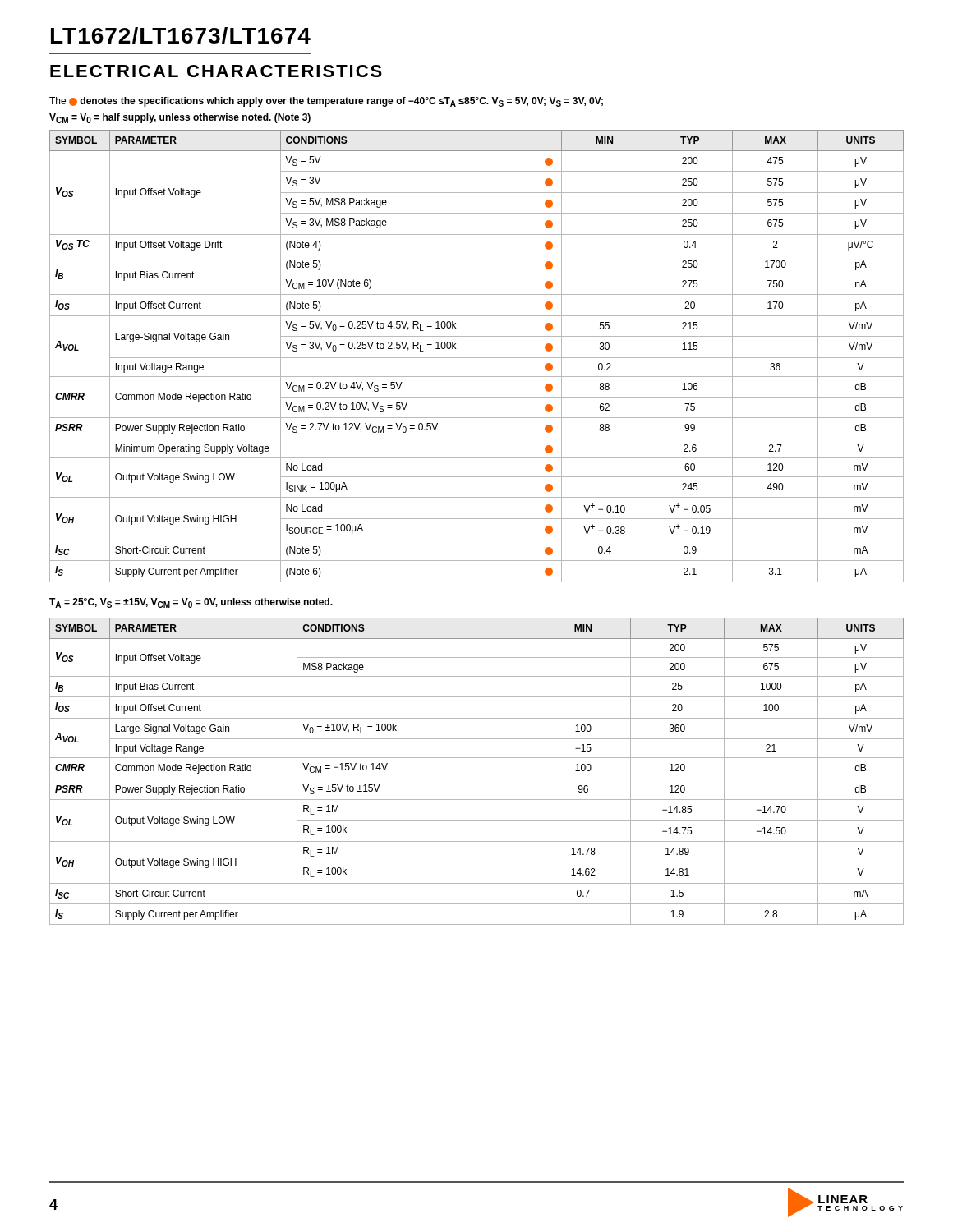
Task: Locate the passage starting "Electrical Characteristics"
Action: pos(217,71)
